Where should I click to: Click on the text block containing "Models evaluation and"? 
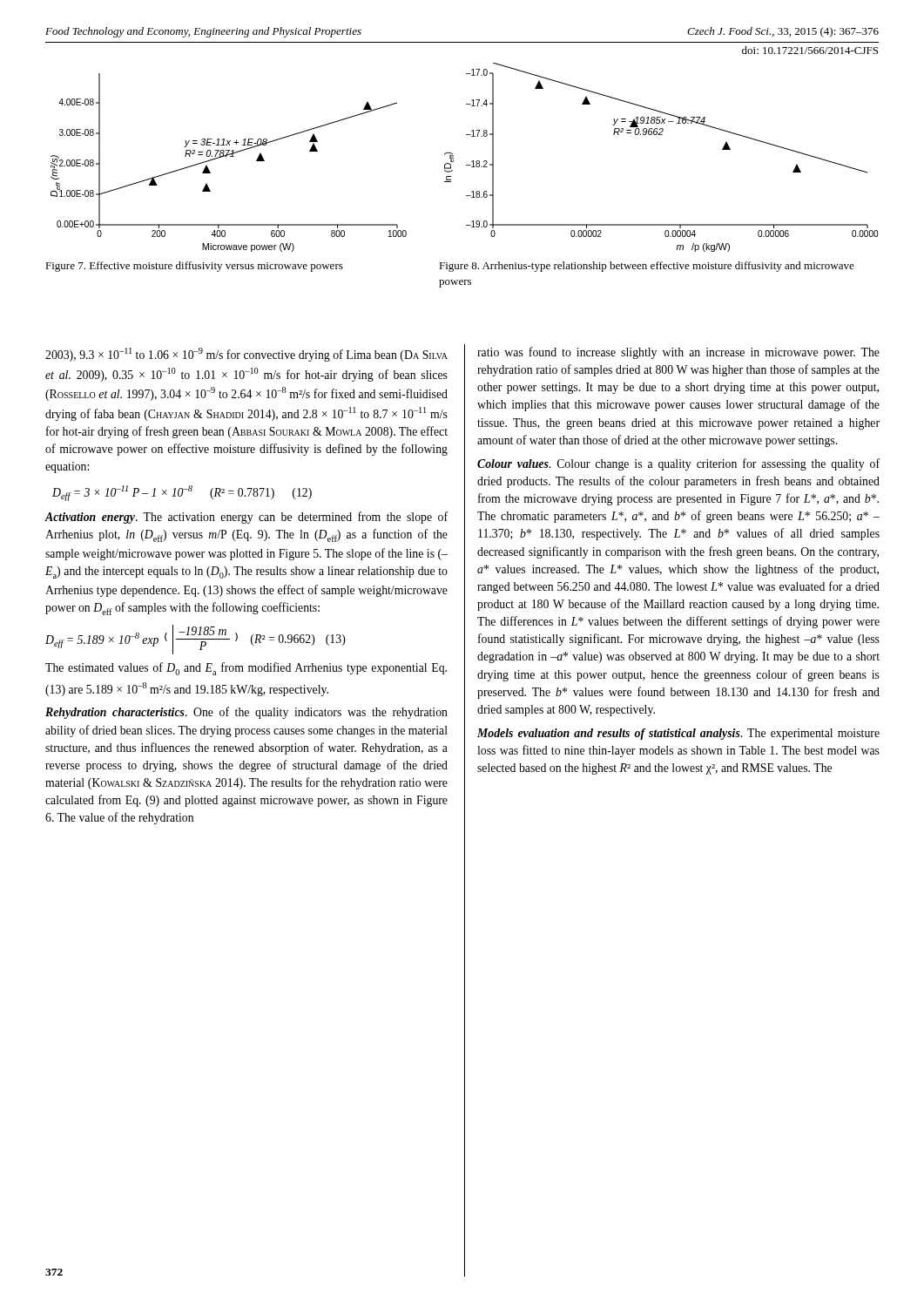678,751
